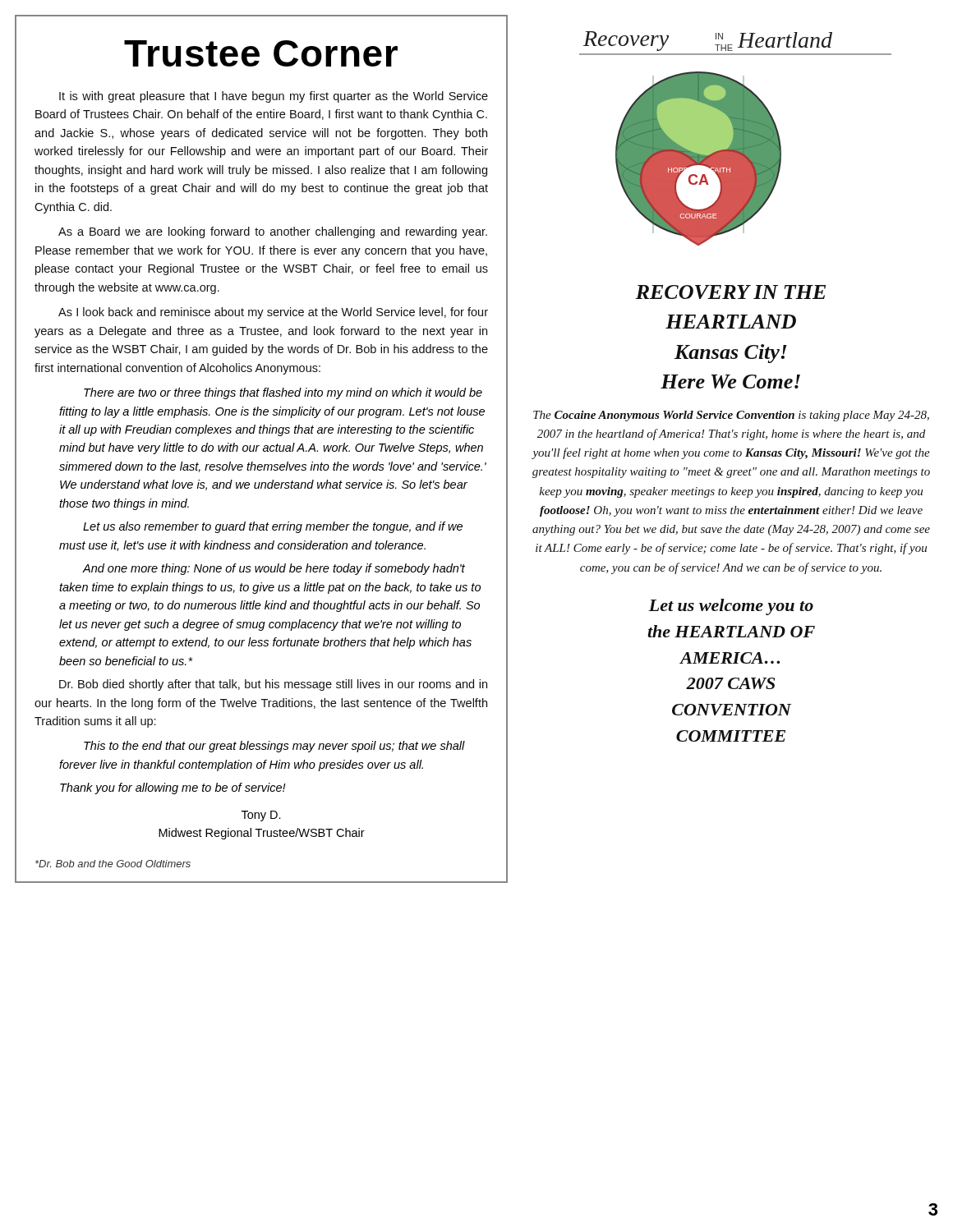Locate the text block starting "Dr. Bob and the Good Oldtimers"
The height and width of the screenshot is (1232, 953).
(113, 864)
